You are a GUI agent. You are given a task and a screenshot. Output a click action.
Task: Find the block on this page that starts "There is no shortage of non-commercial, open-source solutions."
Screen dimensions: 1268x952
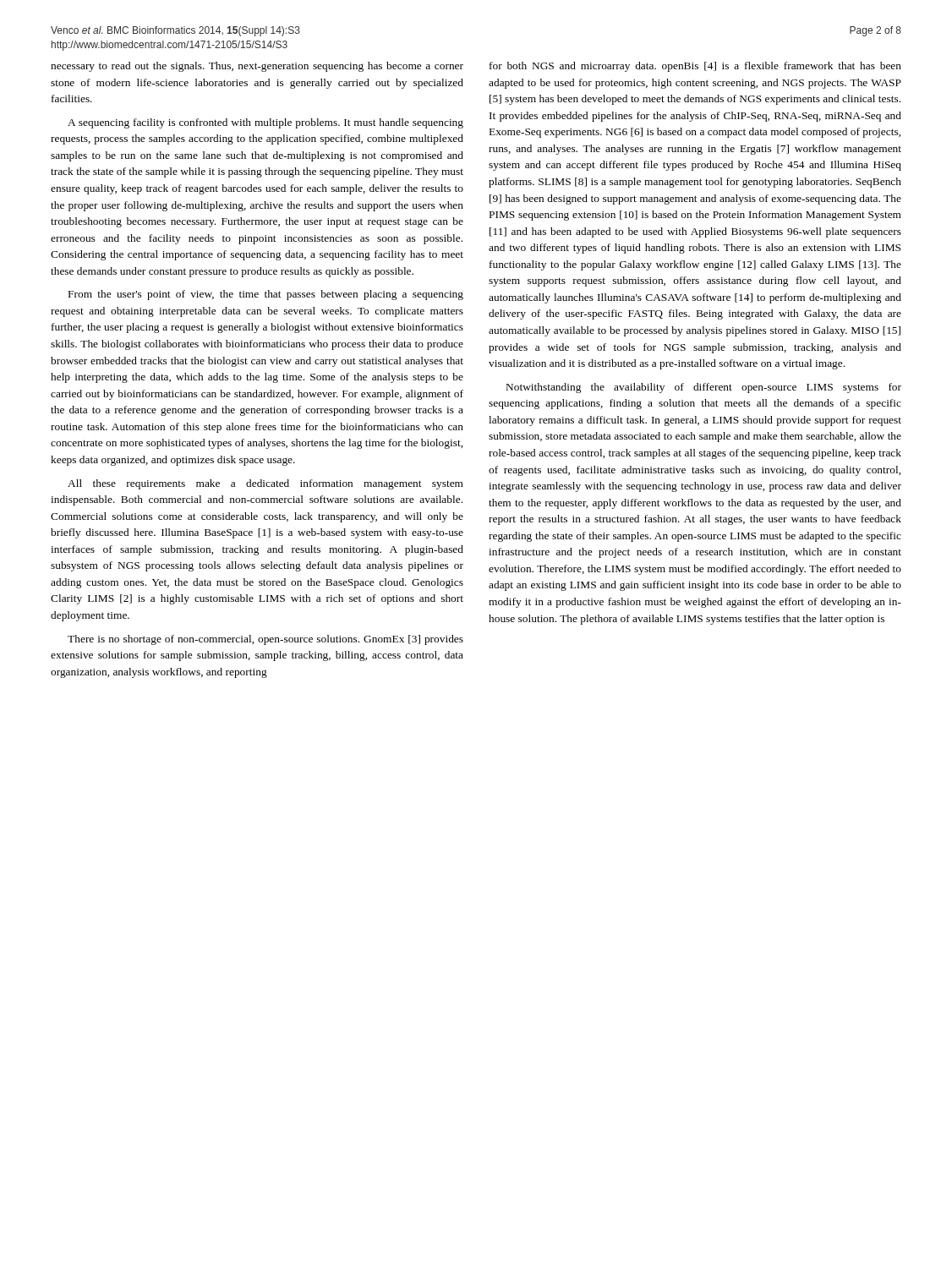(257, 655)
